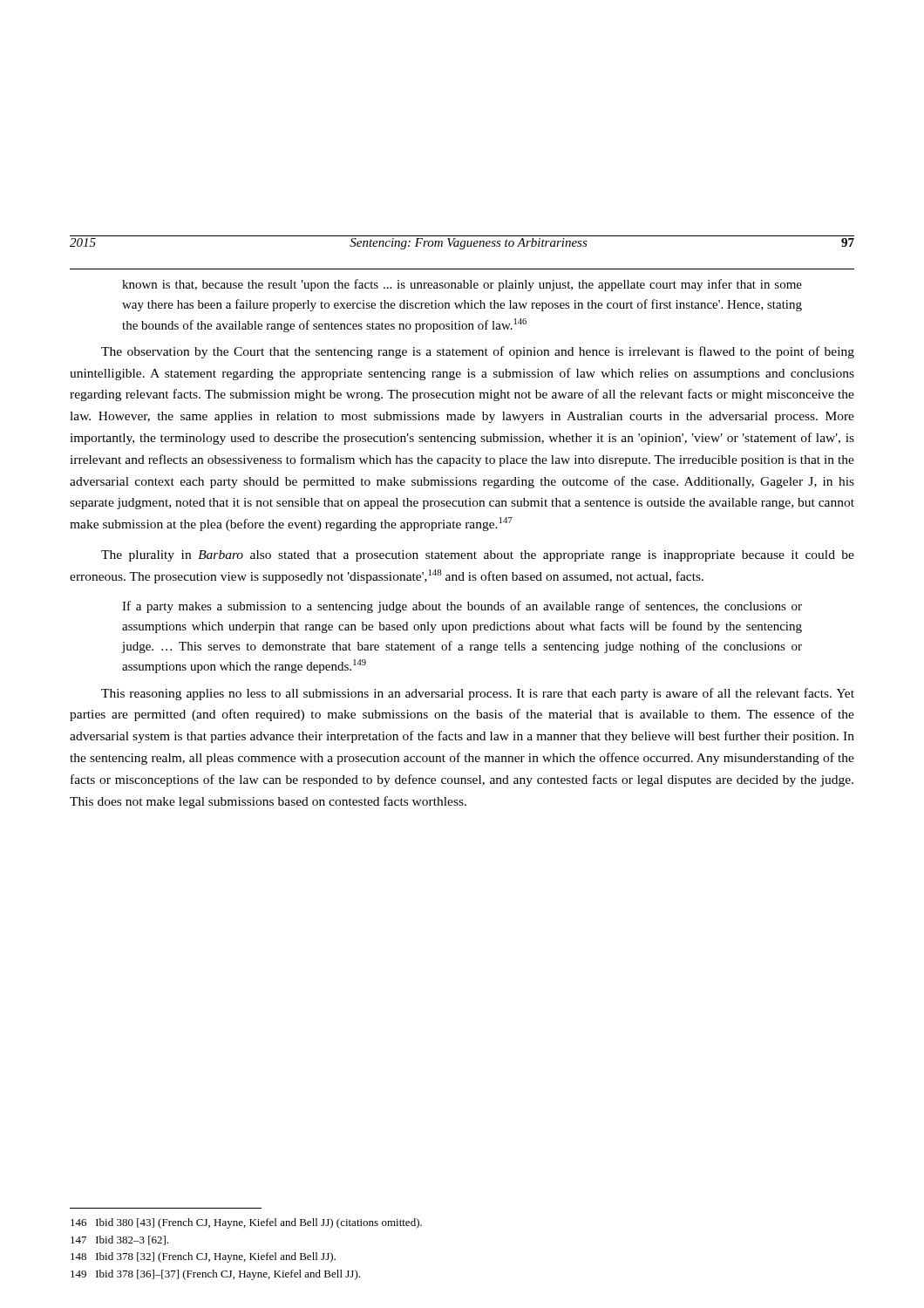Point to the element starting "The observation by the Court that"
The width and height of the screenshot is (924, 1308).
coord(462,437)
